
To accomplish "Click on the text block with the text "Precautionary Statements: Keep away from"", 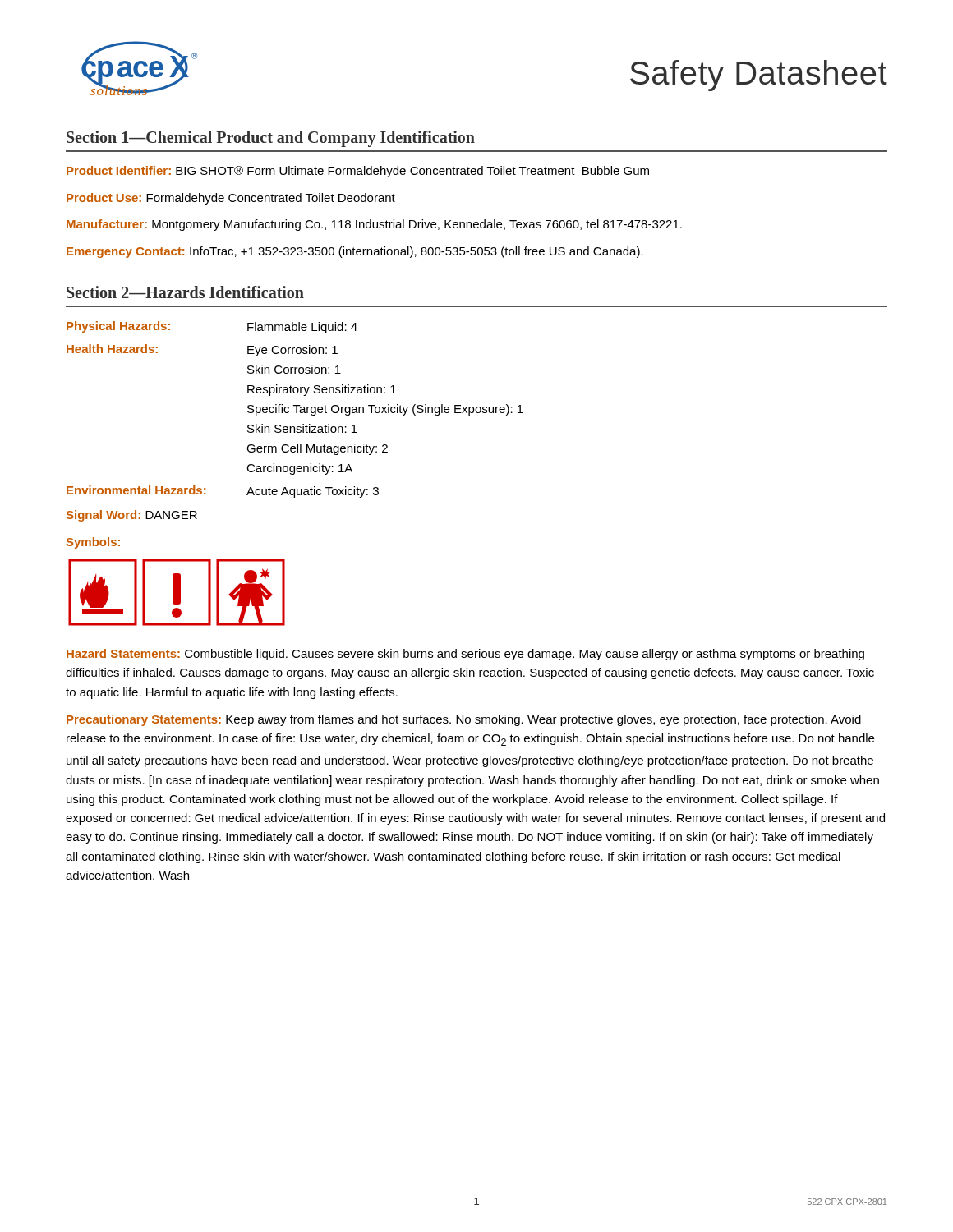I will point(476,797).
